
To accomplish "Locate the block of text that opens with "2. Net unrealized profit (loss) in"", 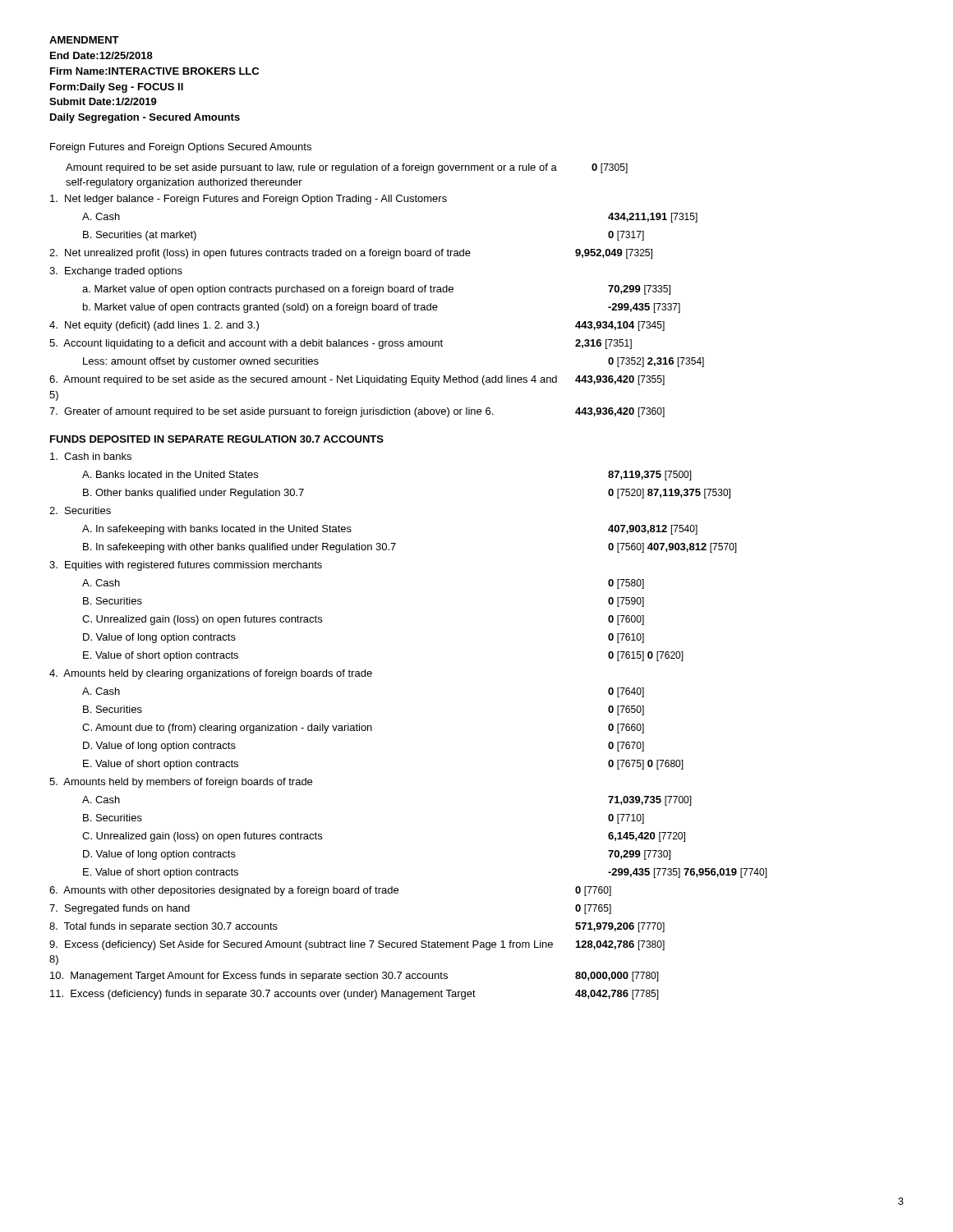I will click(x=476, y=253).
